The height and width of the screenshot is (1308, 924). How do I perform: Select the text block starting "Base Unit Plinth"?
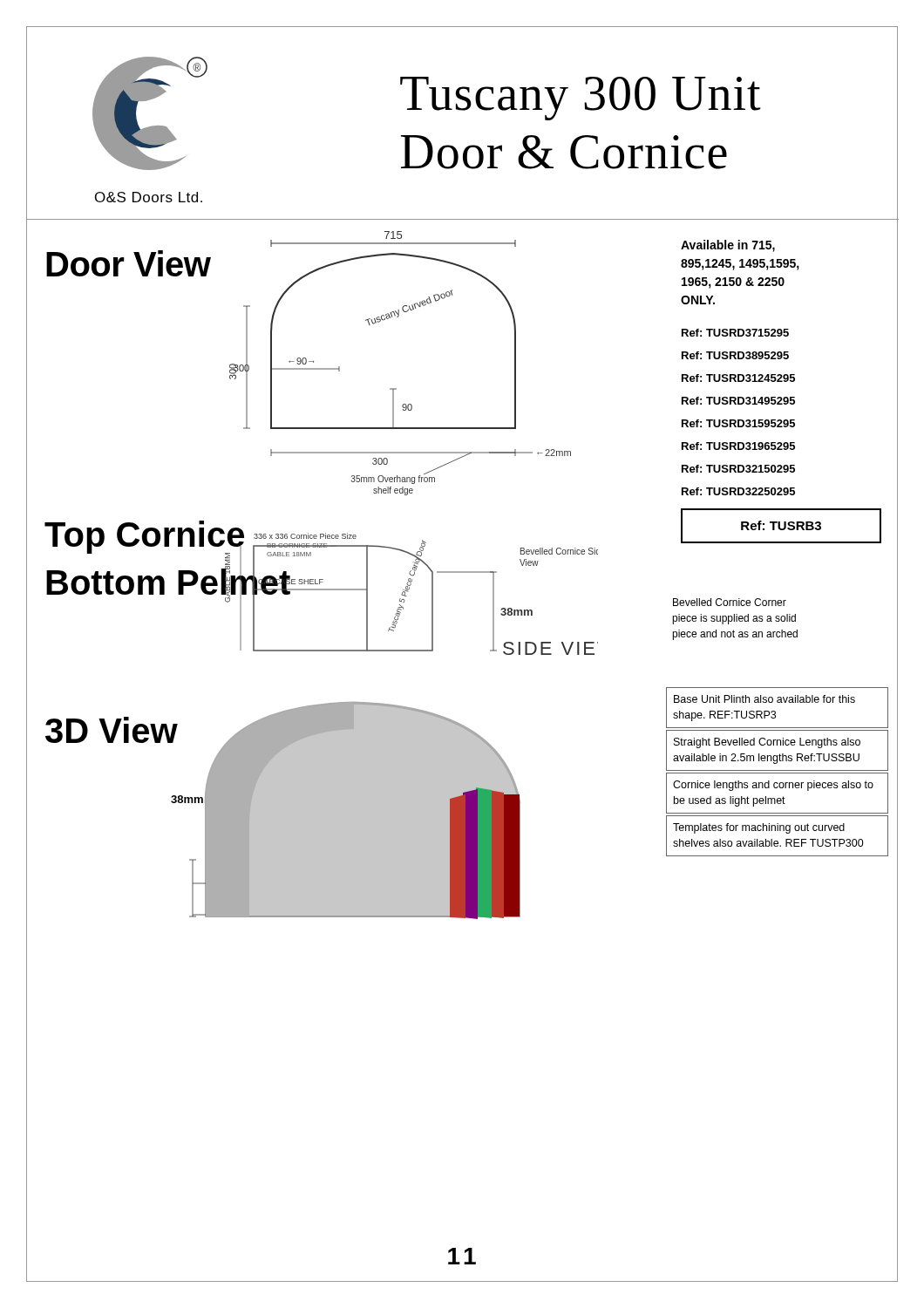(764, 707)
